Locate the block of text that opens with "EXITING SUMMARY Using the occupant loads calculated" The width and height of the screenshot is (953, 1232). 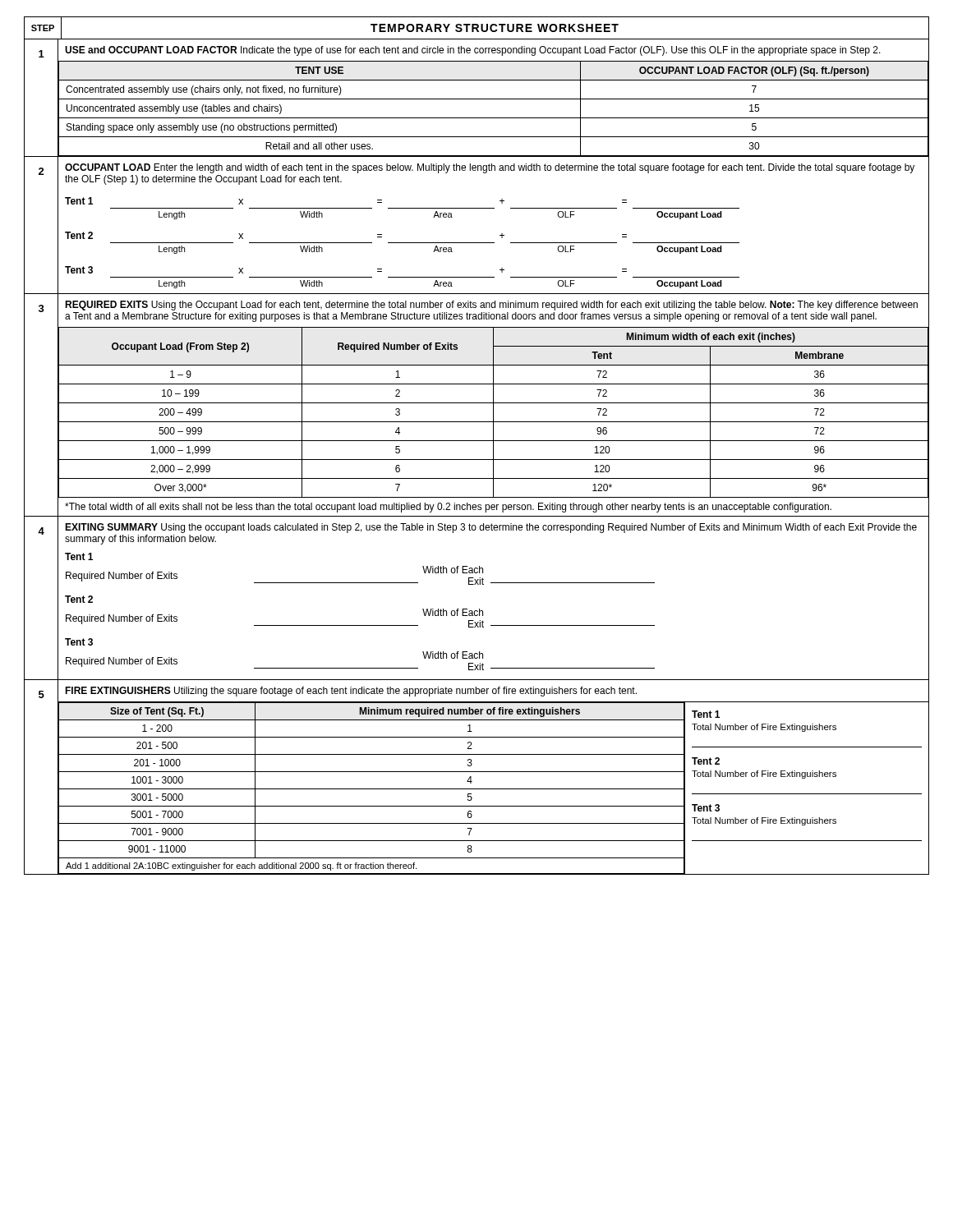pos(491,533)
